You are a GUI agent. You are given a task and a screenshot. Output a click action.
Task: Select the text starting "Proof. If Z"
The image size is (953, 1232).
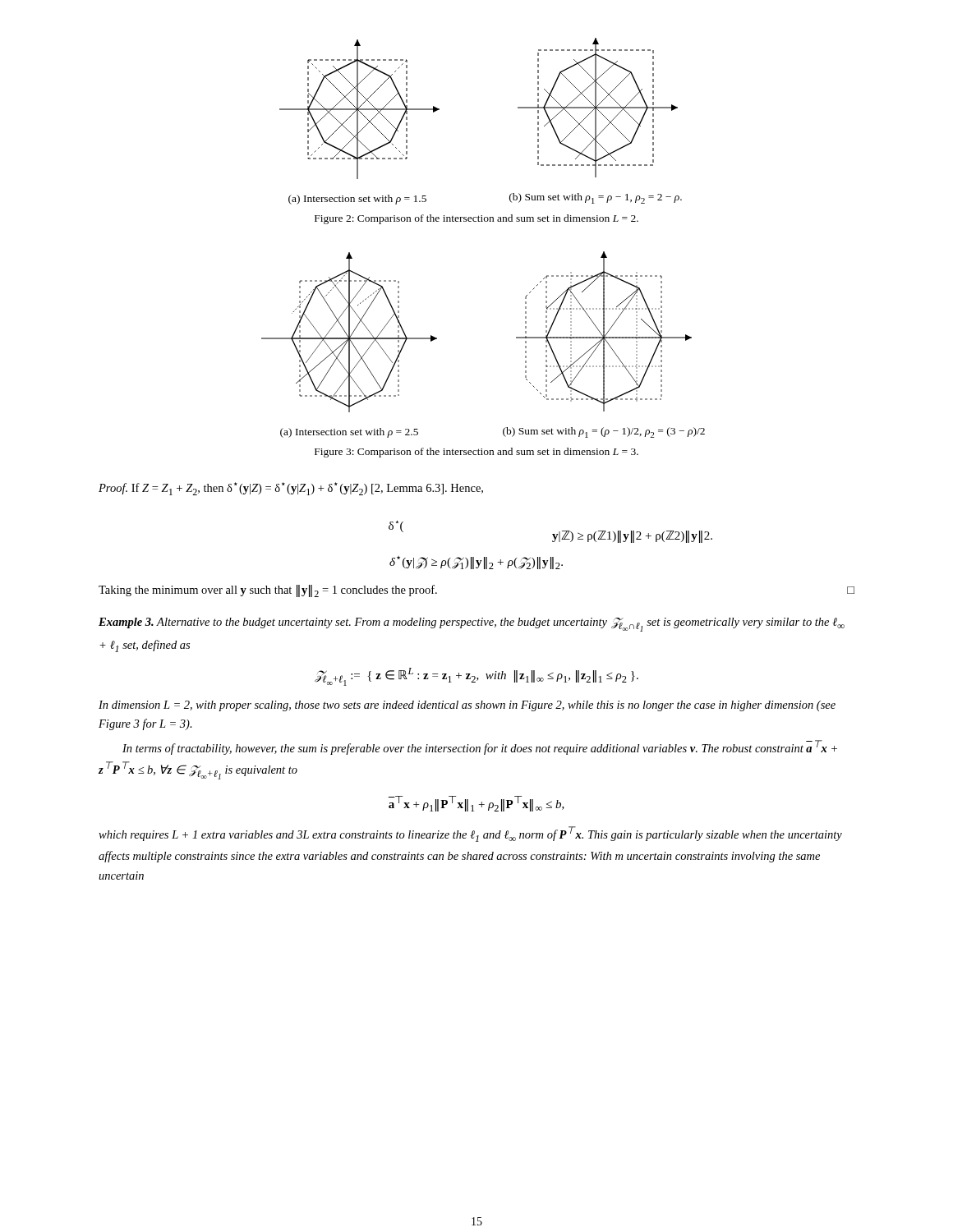(291, 488)
